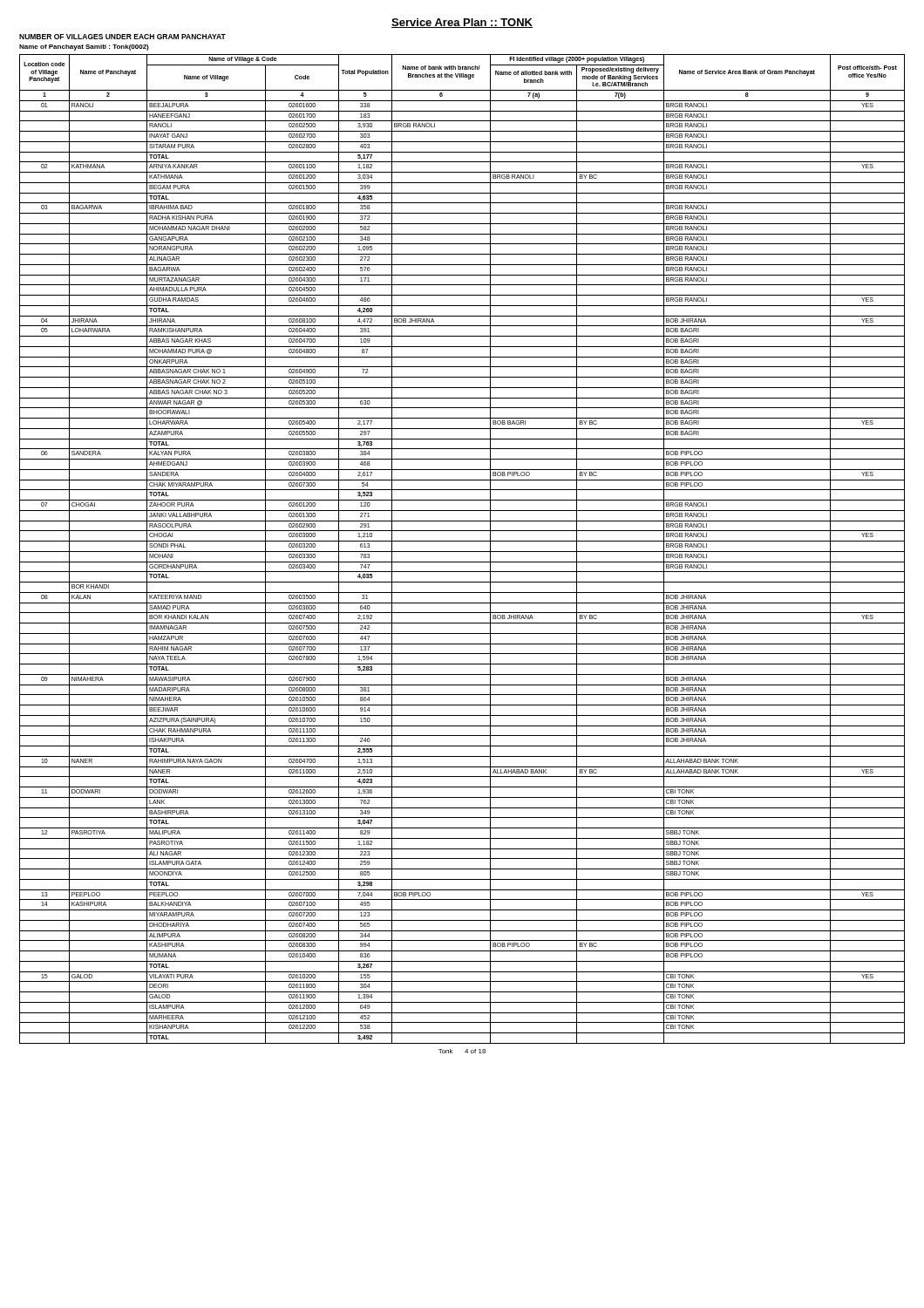Find the title with the text "Service Area Plan :: TONK"
Image resolution: width=924 pixels, height=1308 pixels.
[462, 22]
